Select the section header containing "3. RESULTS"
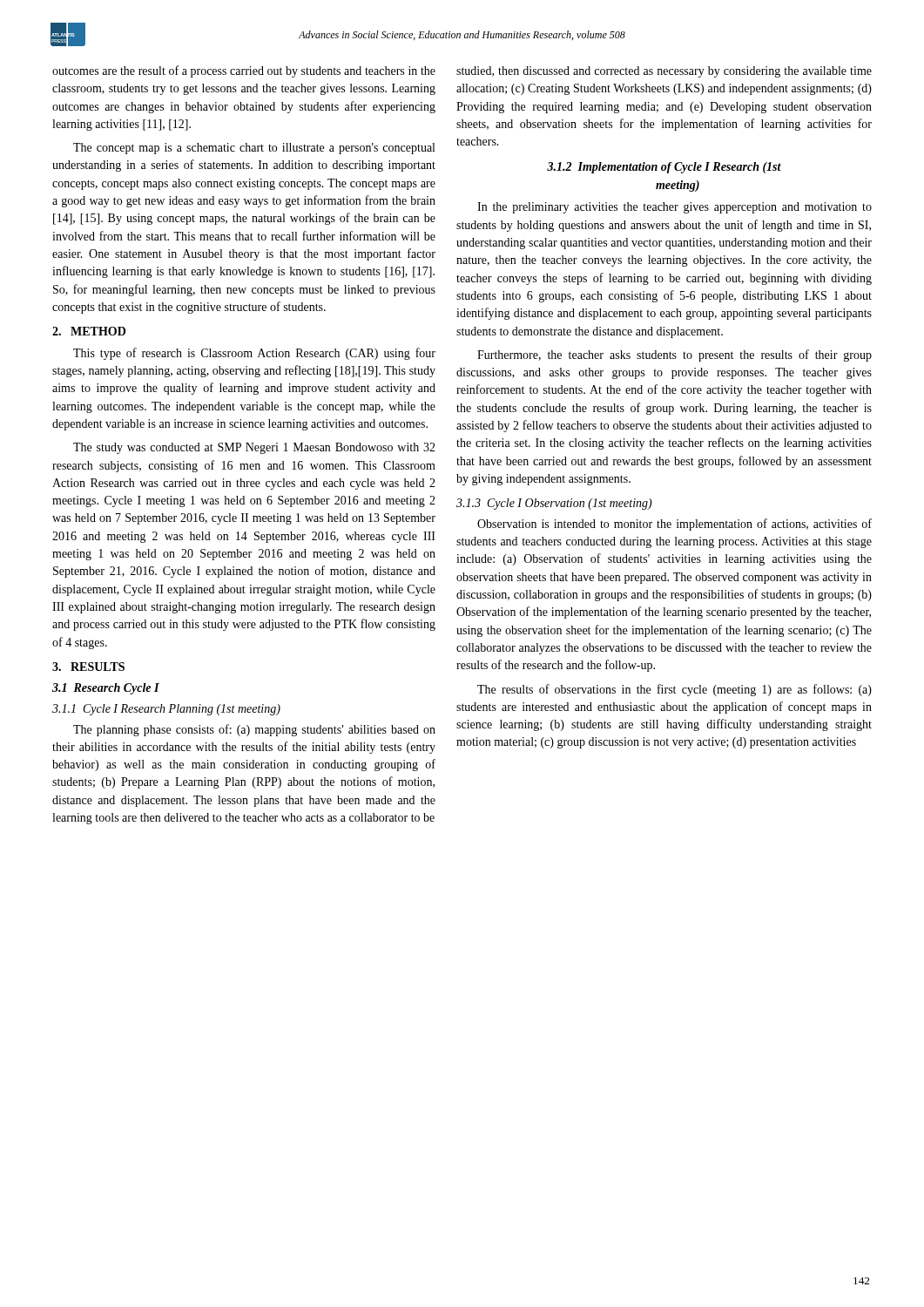Image resolution: width=924 pixels, height=1307 pixels. click(x=88, y=667)
